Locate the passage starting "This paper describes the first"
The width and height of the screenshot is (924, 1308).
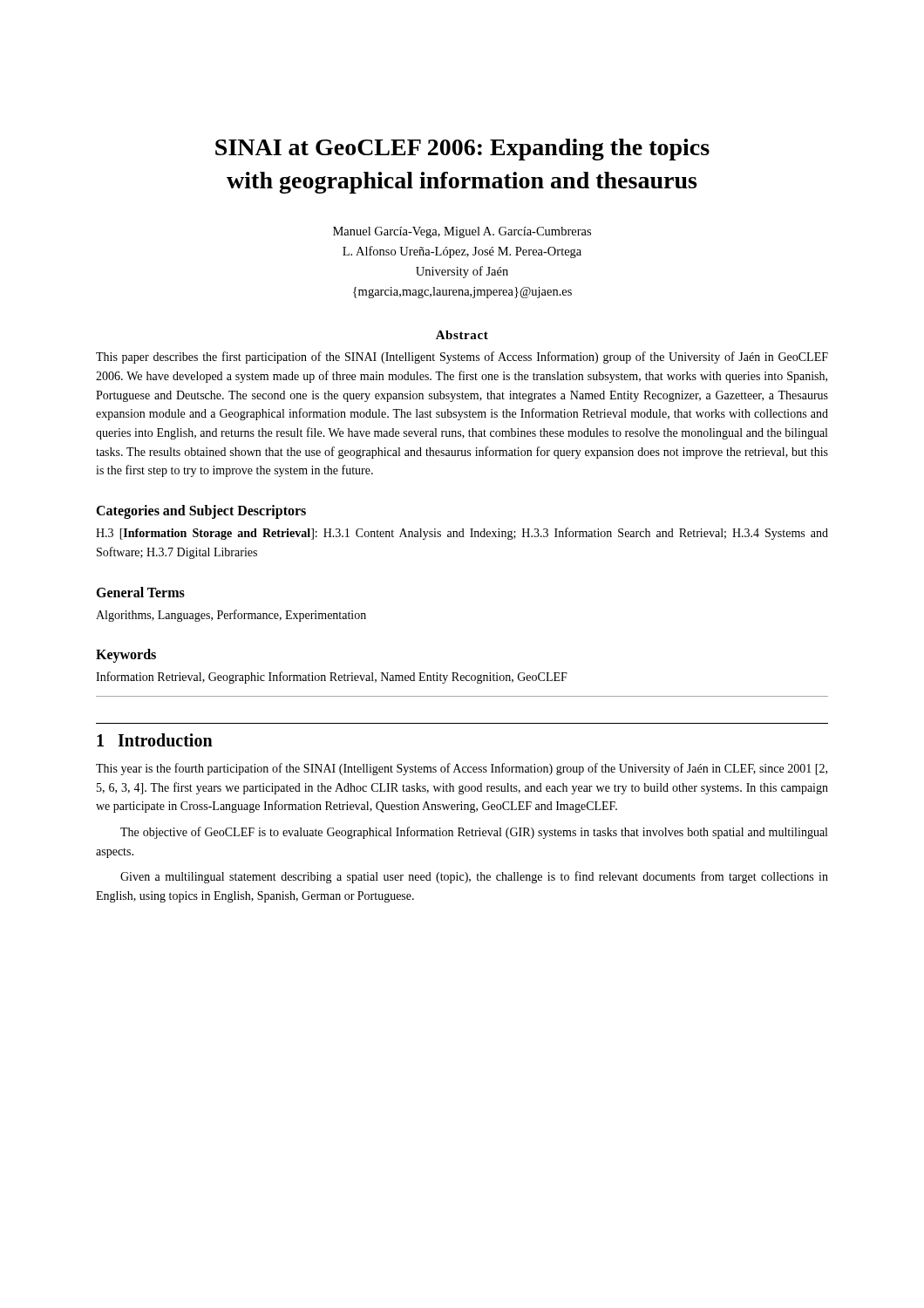tap(462, 414)
